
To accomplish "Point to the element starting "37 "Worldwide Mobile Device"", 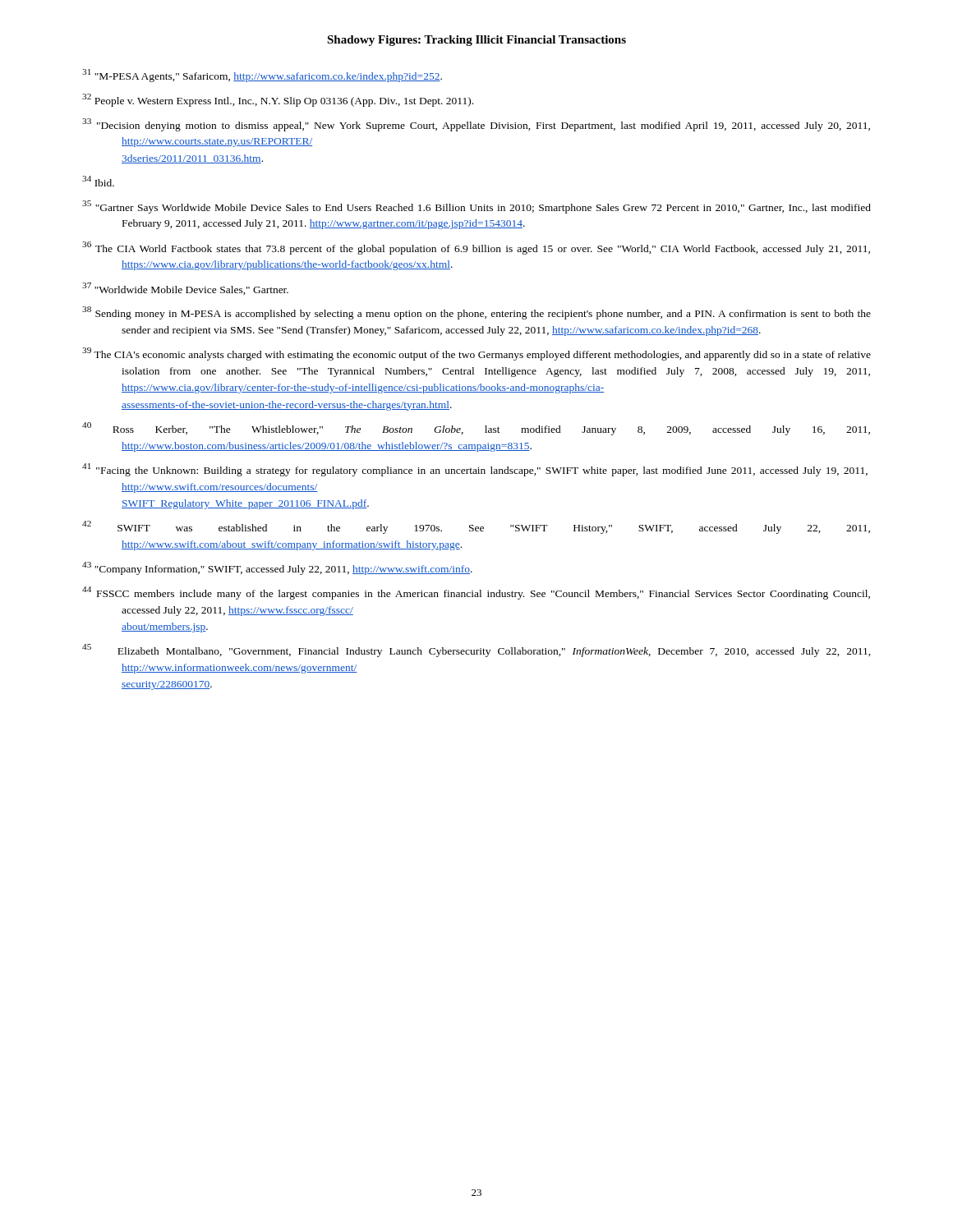I will (x=186, y=287).
